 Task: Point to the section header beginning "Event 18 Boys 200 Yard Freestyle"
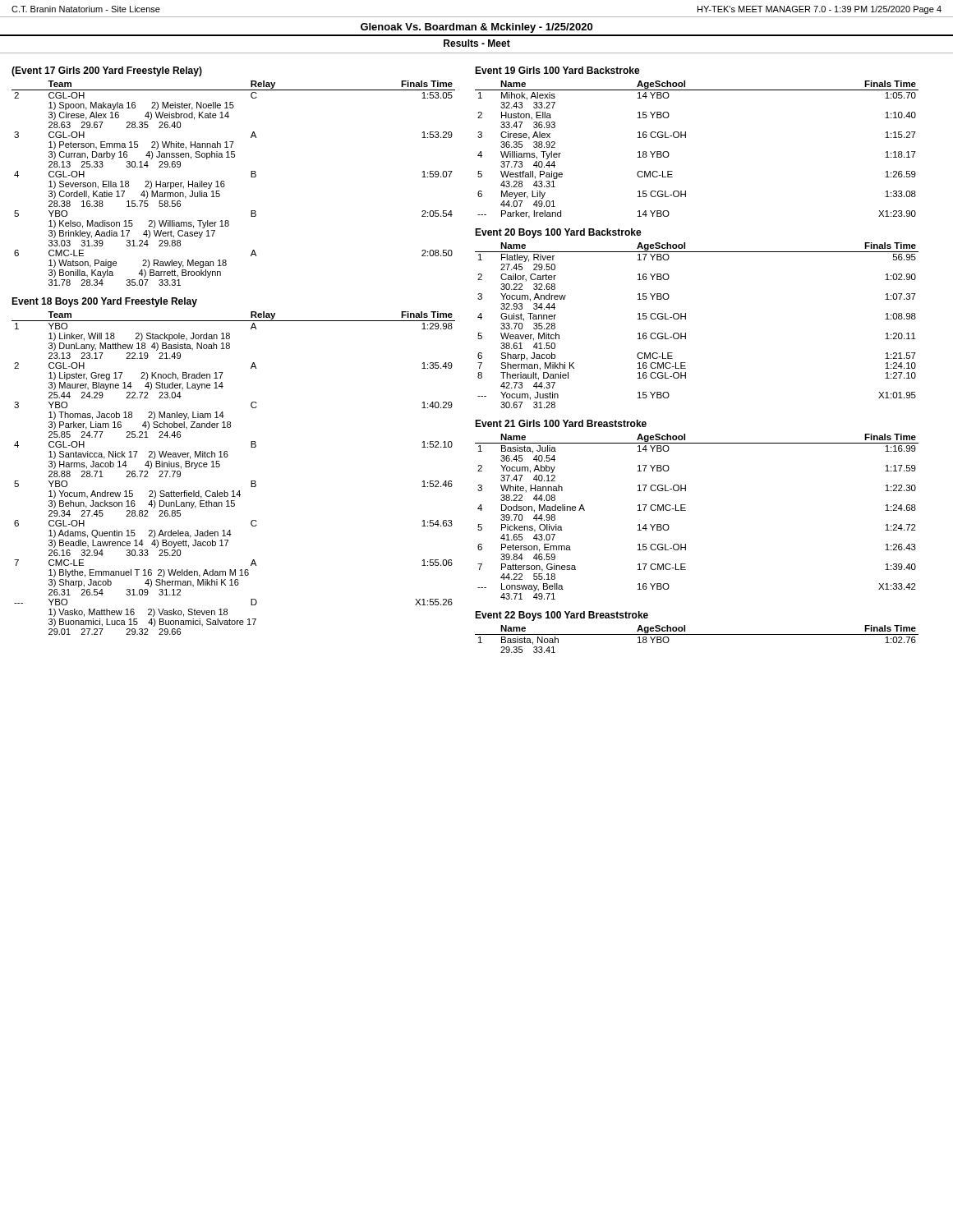tap(104, 301)
